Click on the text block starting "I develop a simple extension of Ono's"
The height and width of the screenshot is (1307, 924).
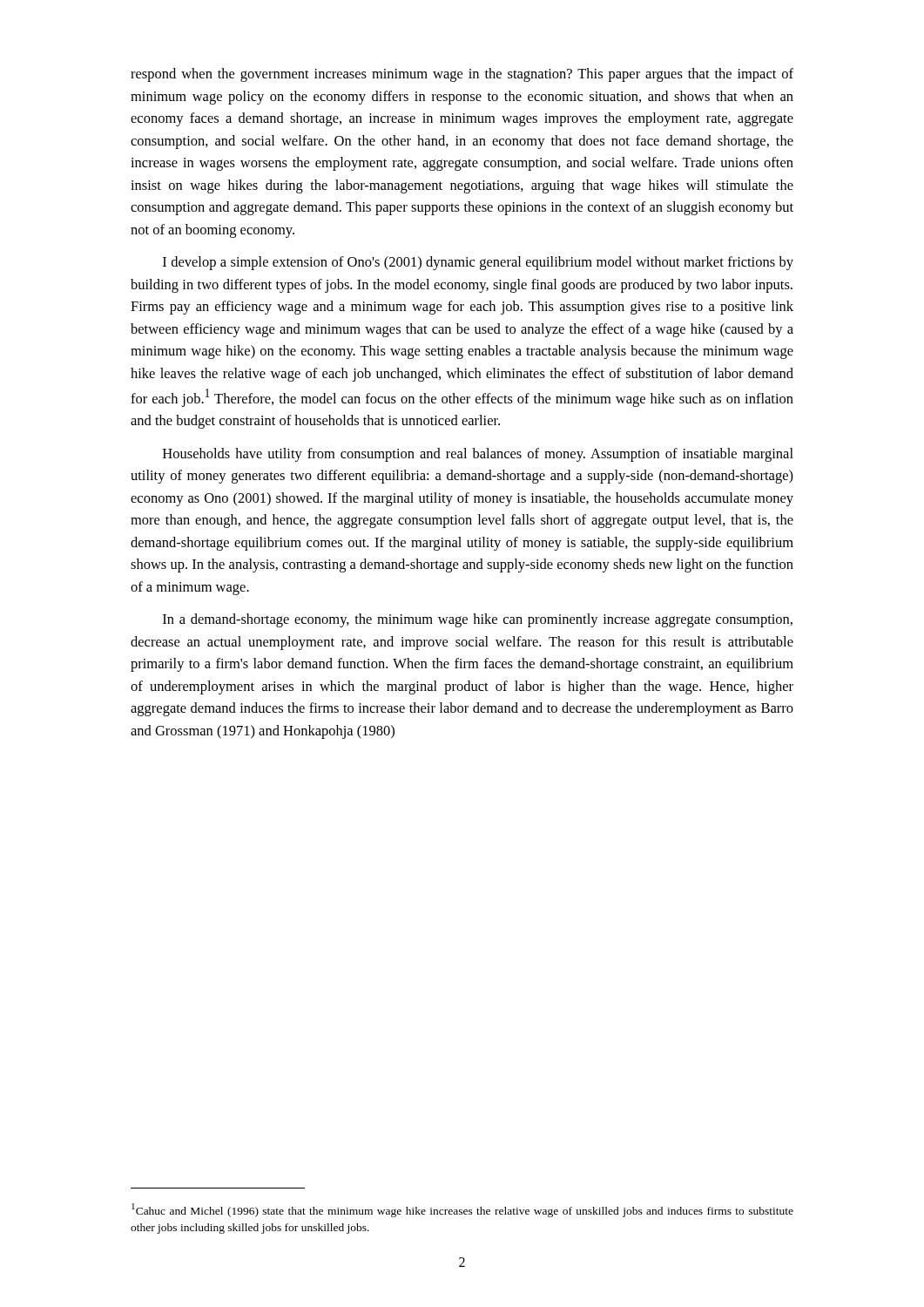tap(462, 342)
